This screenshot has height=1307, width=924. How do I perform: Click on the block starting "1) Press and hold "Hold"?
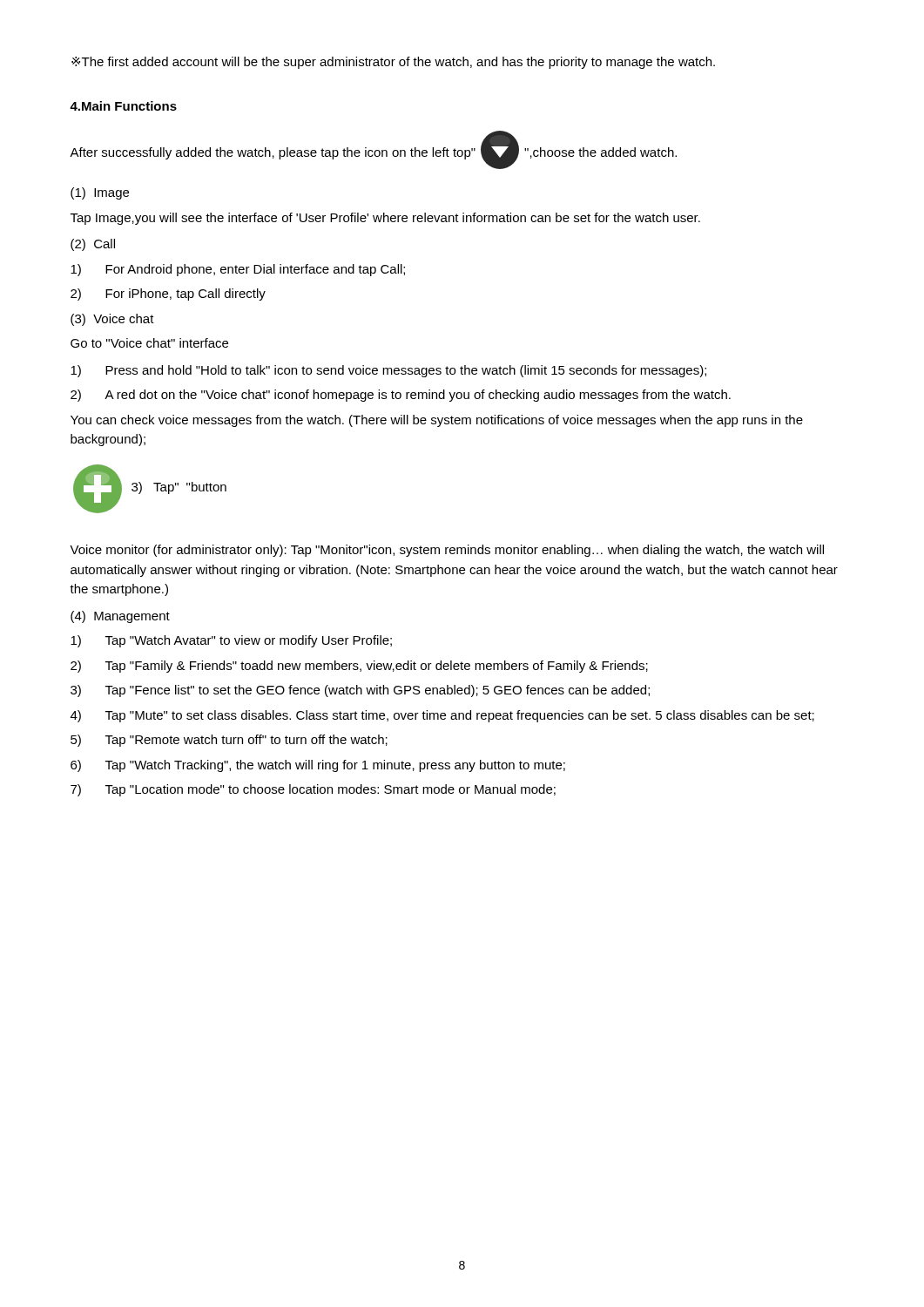(x=389, y=370)
